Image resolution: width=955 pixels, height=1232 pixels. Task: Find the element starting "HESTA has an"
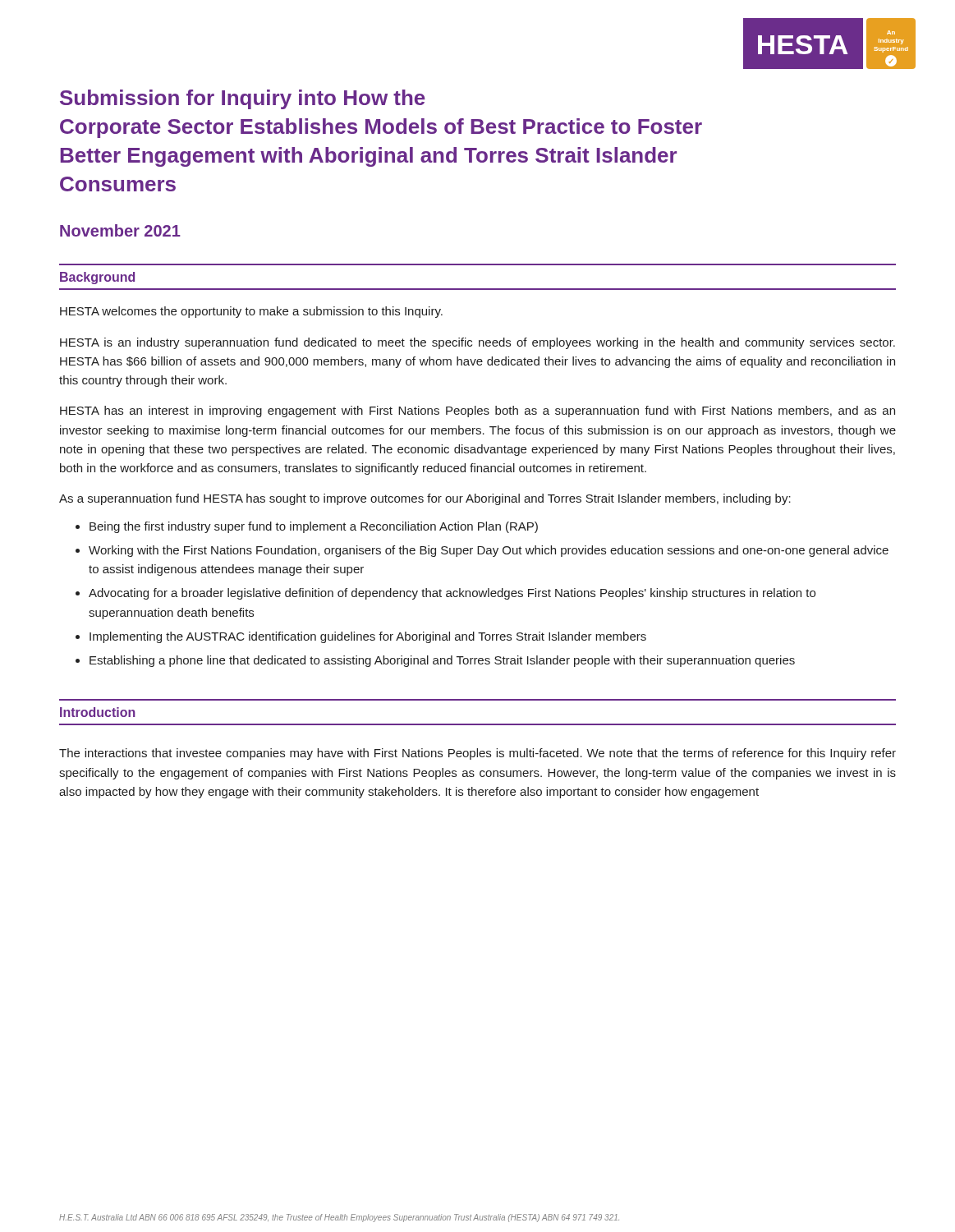pyautogui.click(x=478, y=439)
